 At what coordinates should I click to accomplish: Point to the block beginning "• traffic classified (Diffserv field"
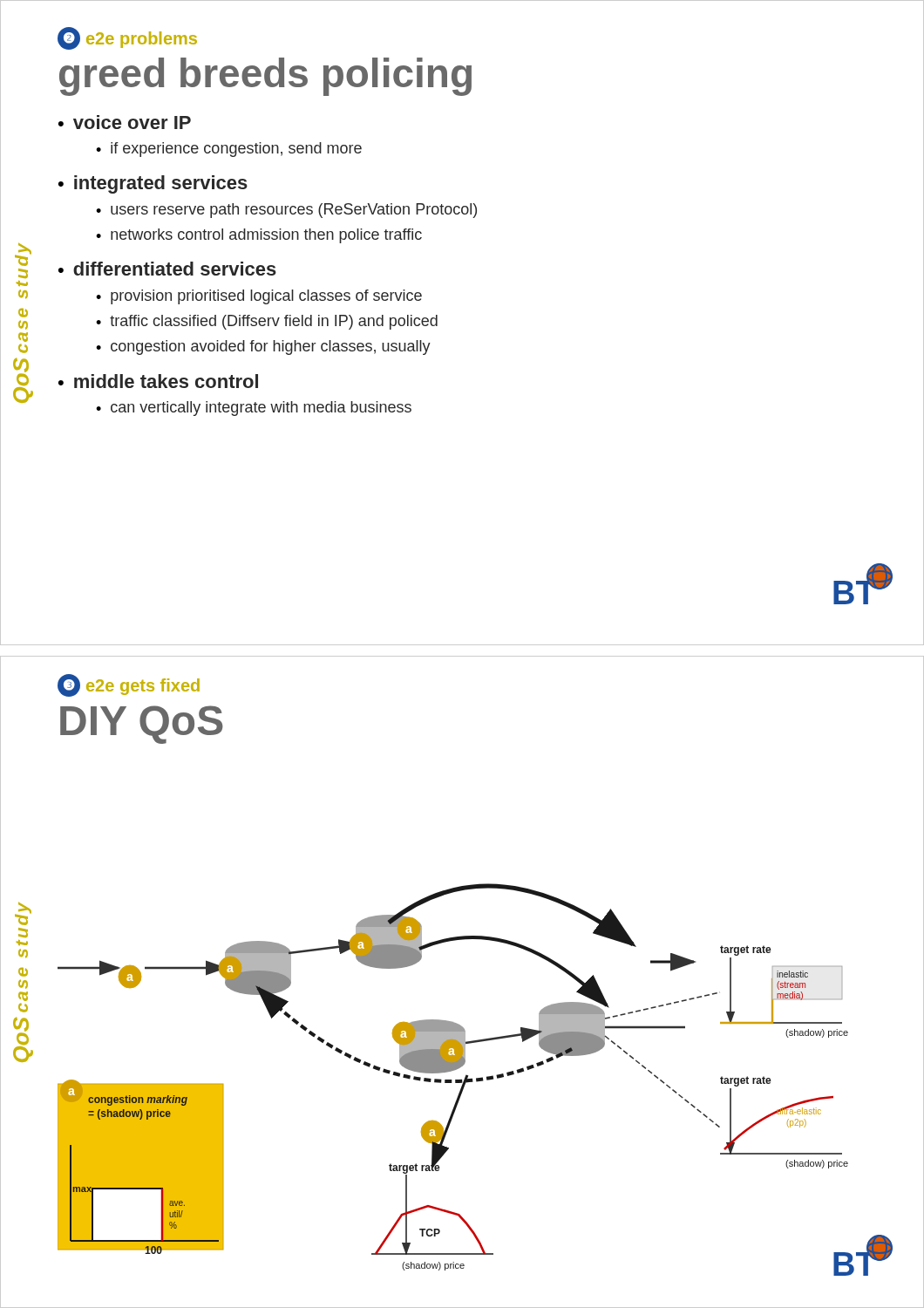point(267,323)
